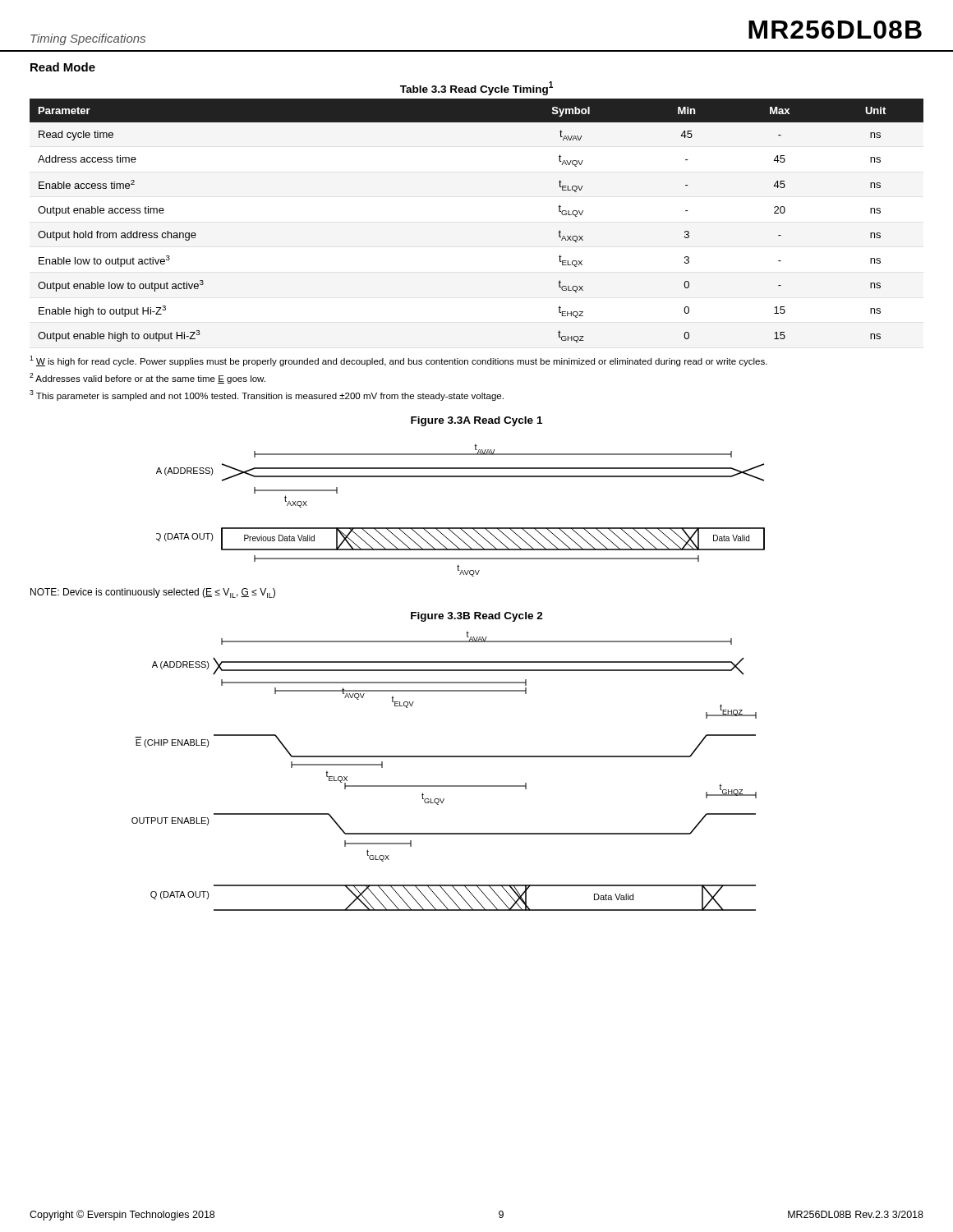Click on the table containing "Output enable high to"
953x1232 pixels.
click(476, 223)
